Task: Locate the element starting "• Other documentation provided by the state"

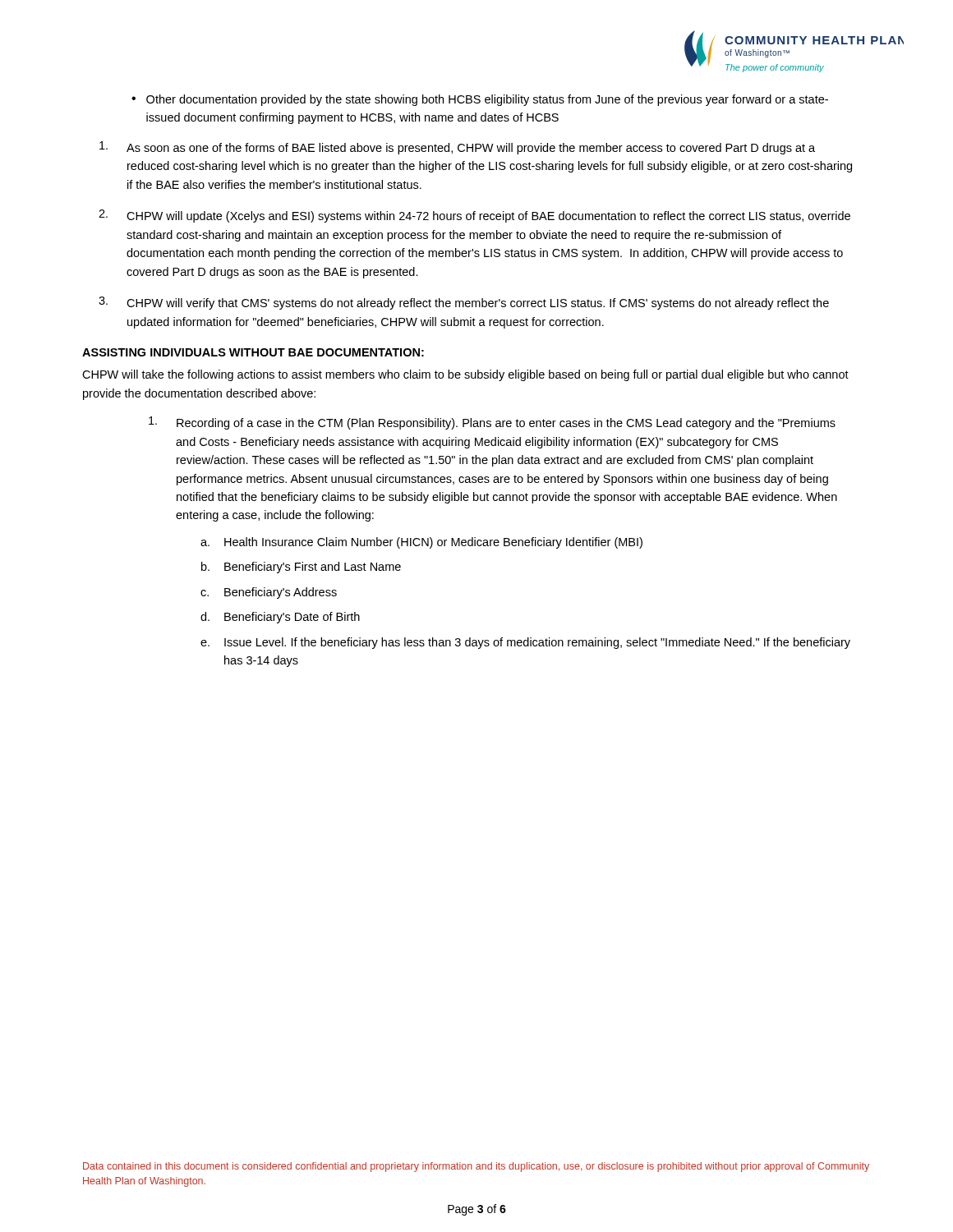Action: tap(493, 109)
